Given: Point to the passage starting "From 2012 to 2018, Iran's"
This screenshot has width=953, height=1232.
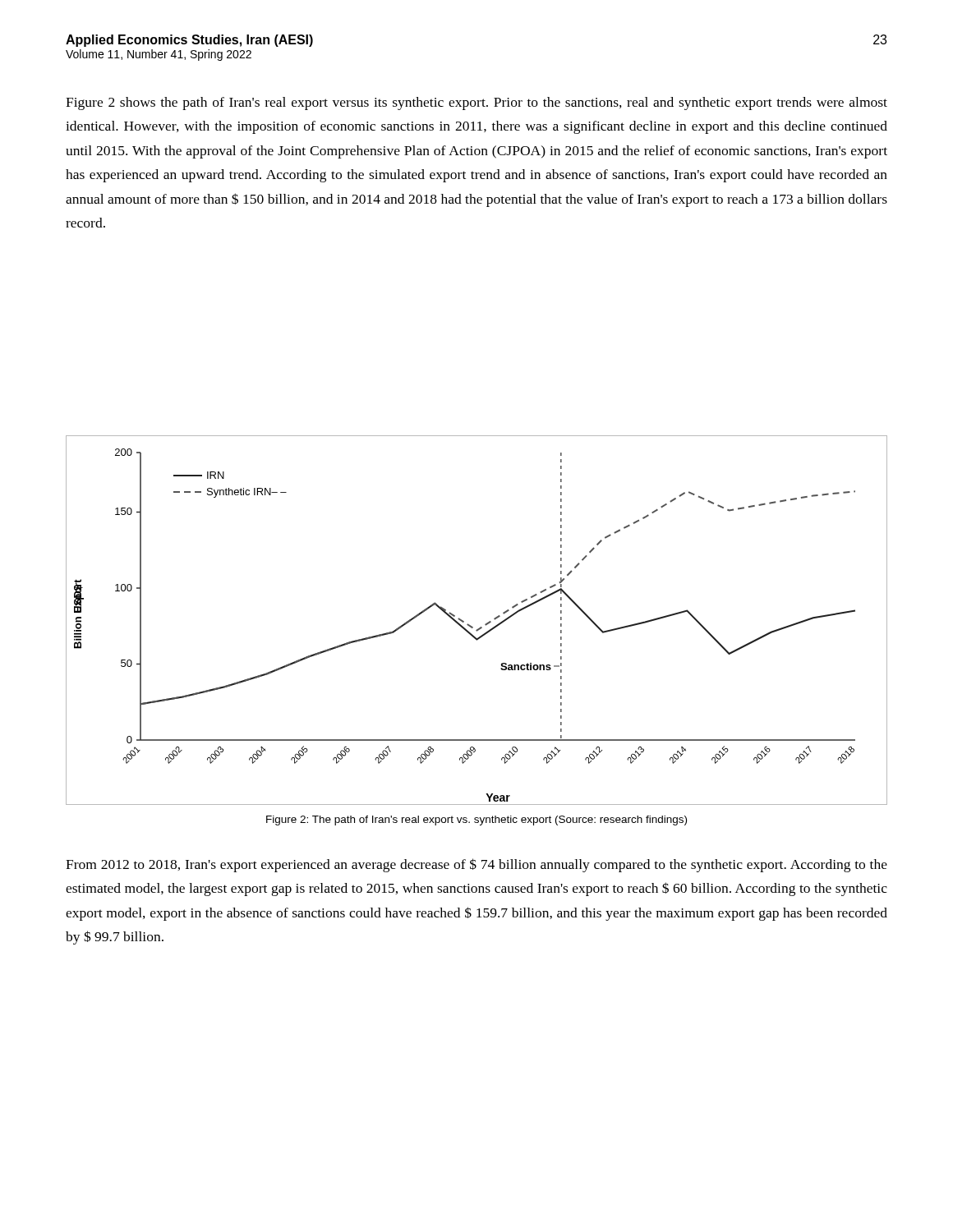Looking at the screenshot, I should (476, 900).
